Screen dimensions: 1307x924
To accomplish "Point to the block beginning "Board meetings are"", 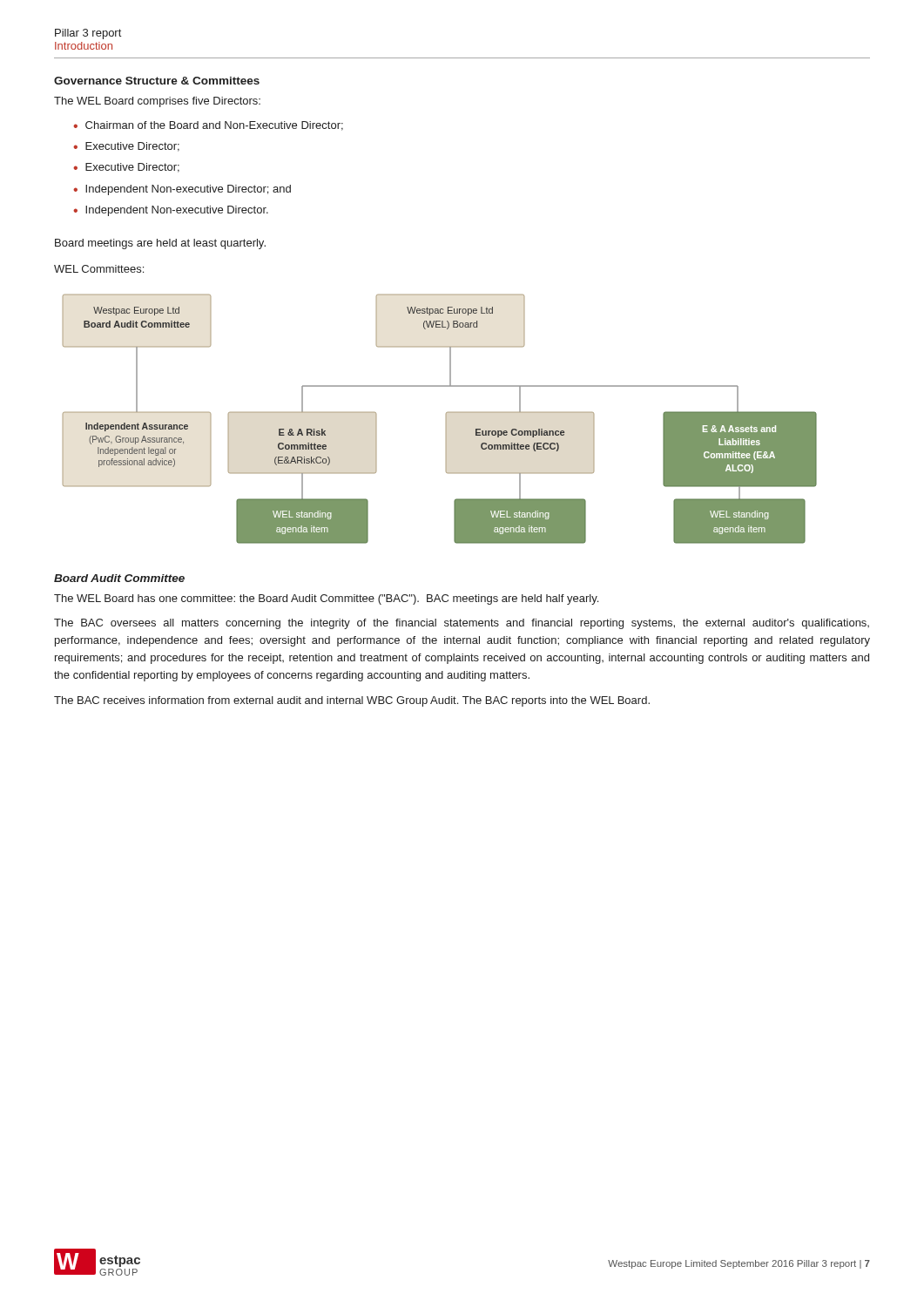I will point(160,243).
